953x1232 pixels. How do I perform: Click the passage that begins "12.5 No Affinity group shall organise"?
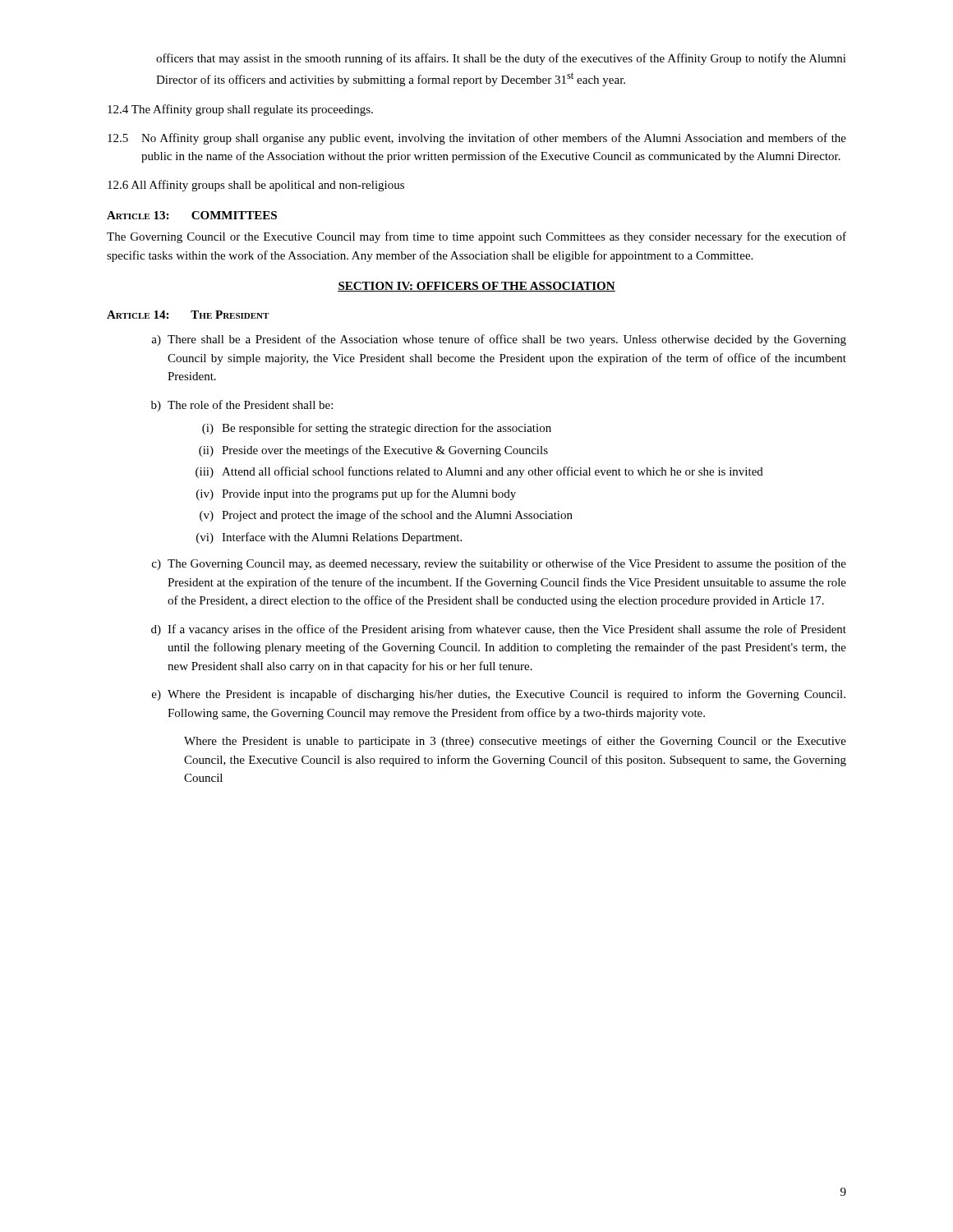(x=476, y=147)
